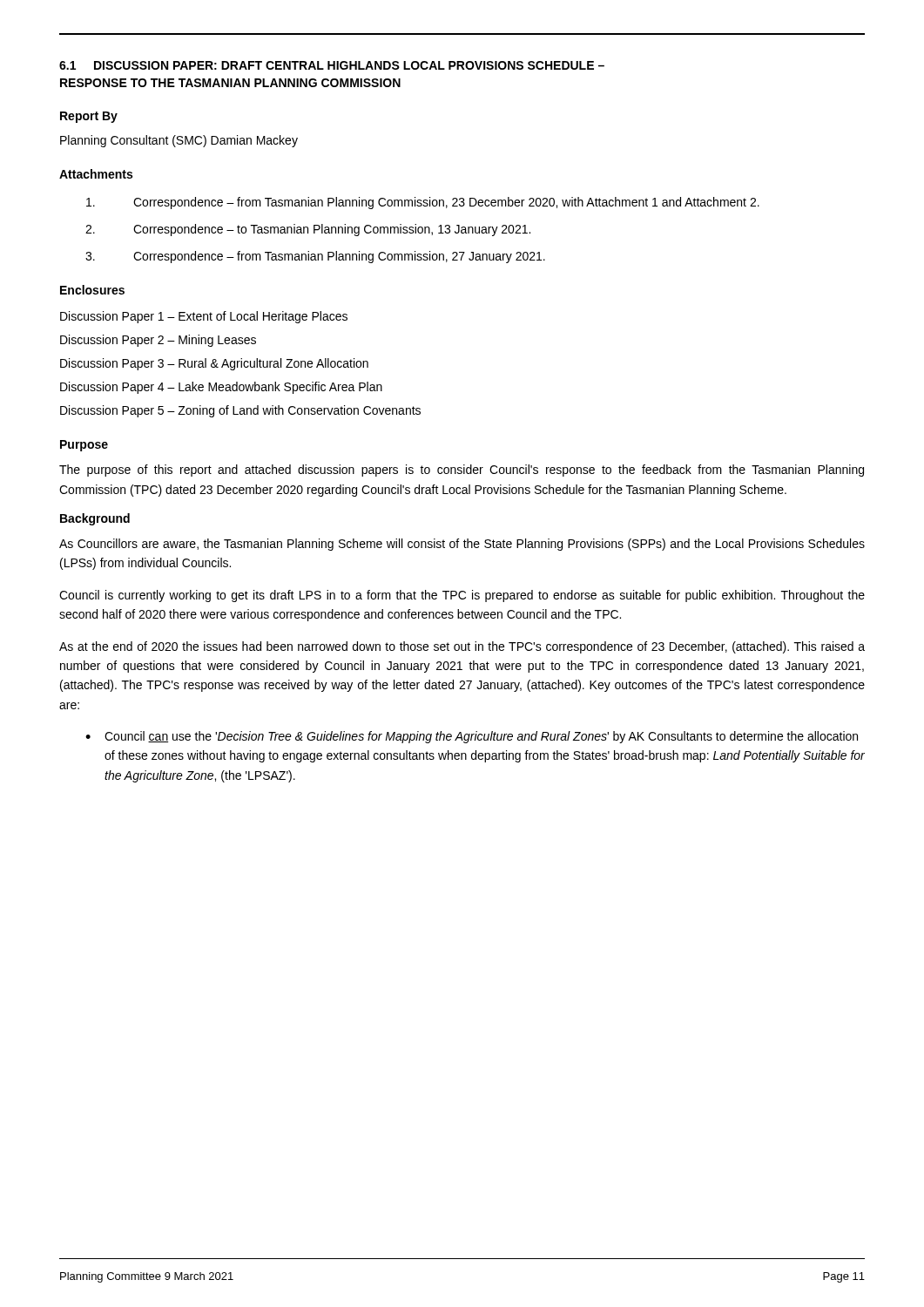Point to the block beginning "Discussion Paper 1 – Extent"

point(204,316)
